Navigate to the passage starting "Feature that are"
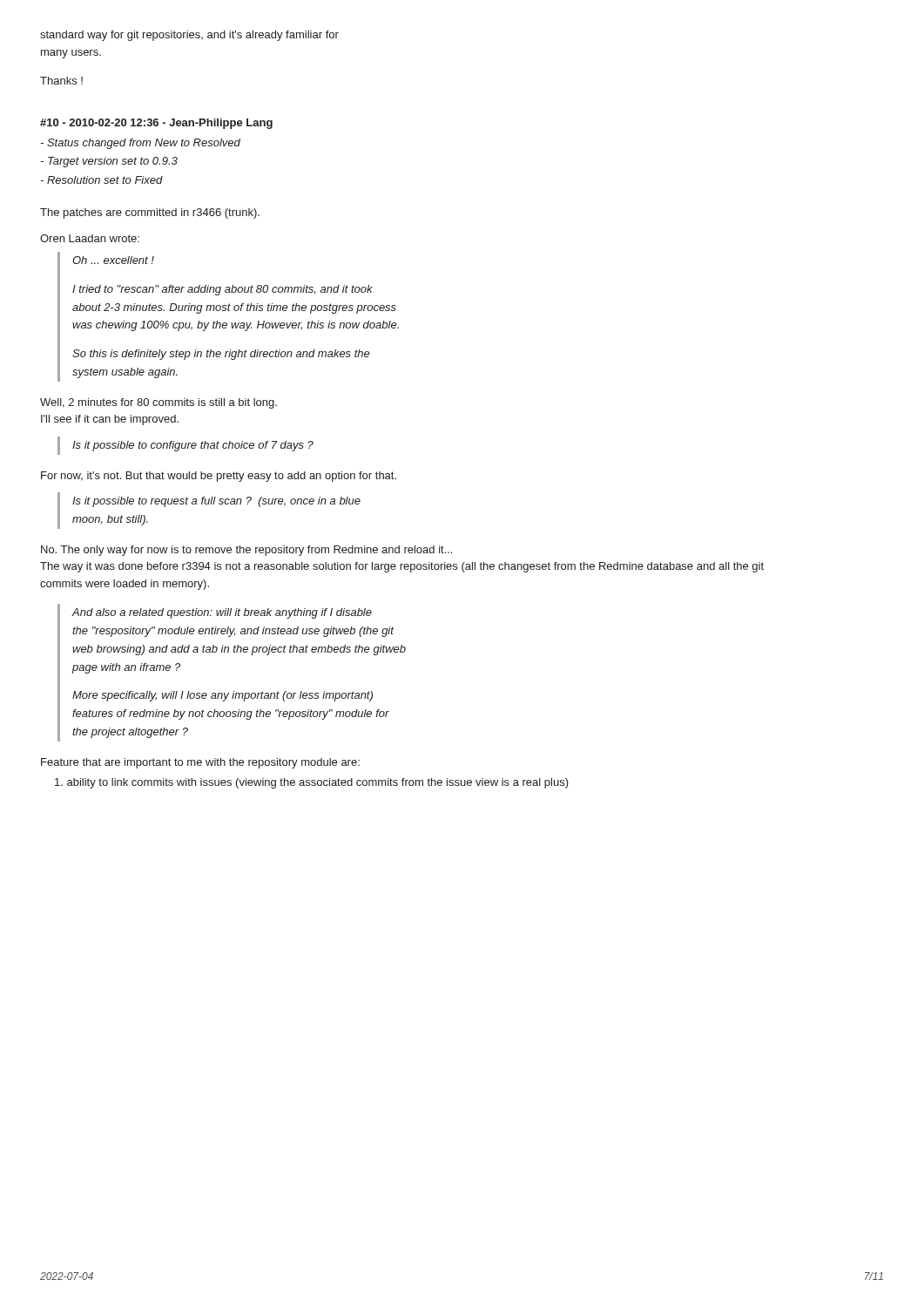This screenshot has height=1307, width=924. [200, 762]
